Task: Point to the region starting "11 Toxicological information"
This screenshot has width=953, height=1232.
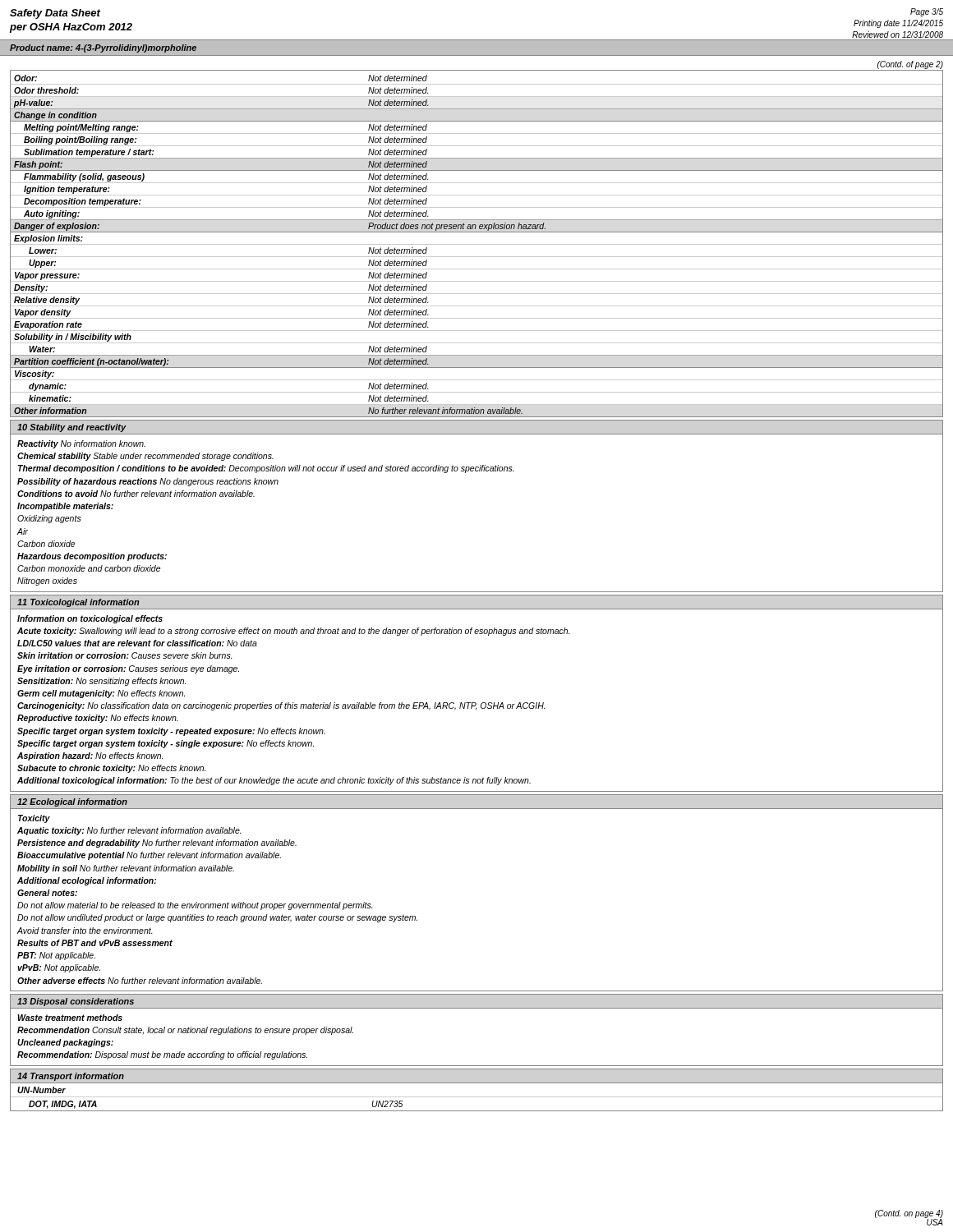Action: (78, 602)
